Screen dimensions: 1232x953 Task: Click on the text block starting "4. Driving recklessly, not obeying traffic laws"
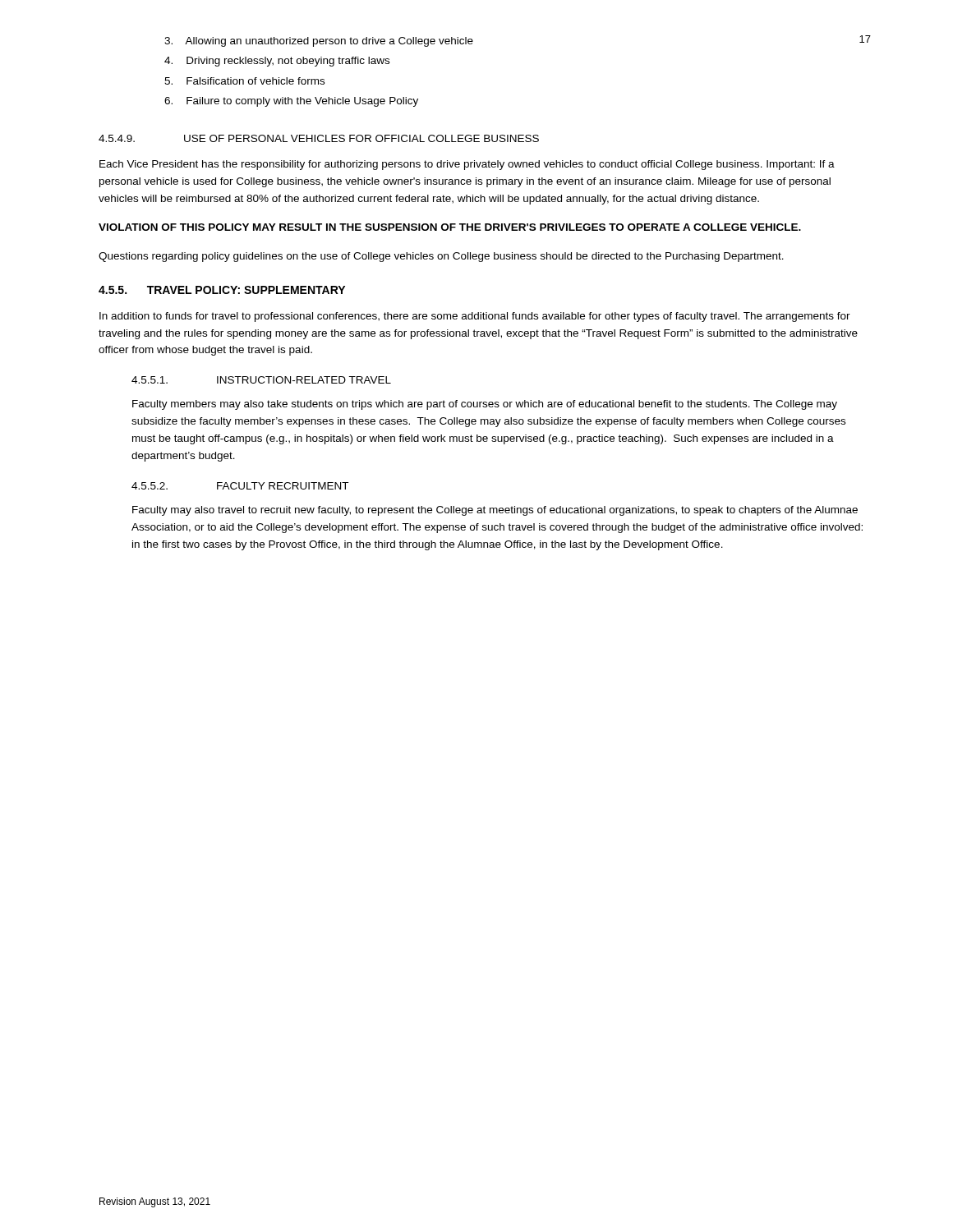tap(277, 61)
